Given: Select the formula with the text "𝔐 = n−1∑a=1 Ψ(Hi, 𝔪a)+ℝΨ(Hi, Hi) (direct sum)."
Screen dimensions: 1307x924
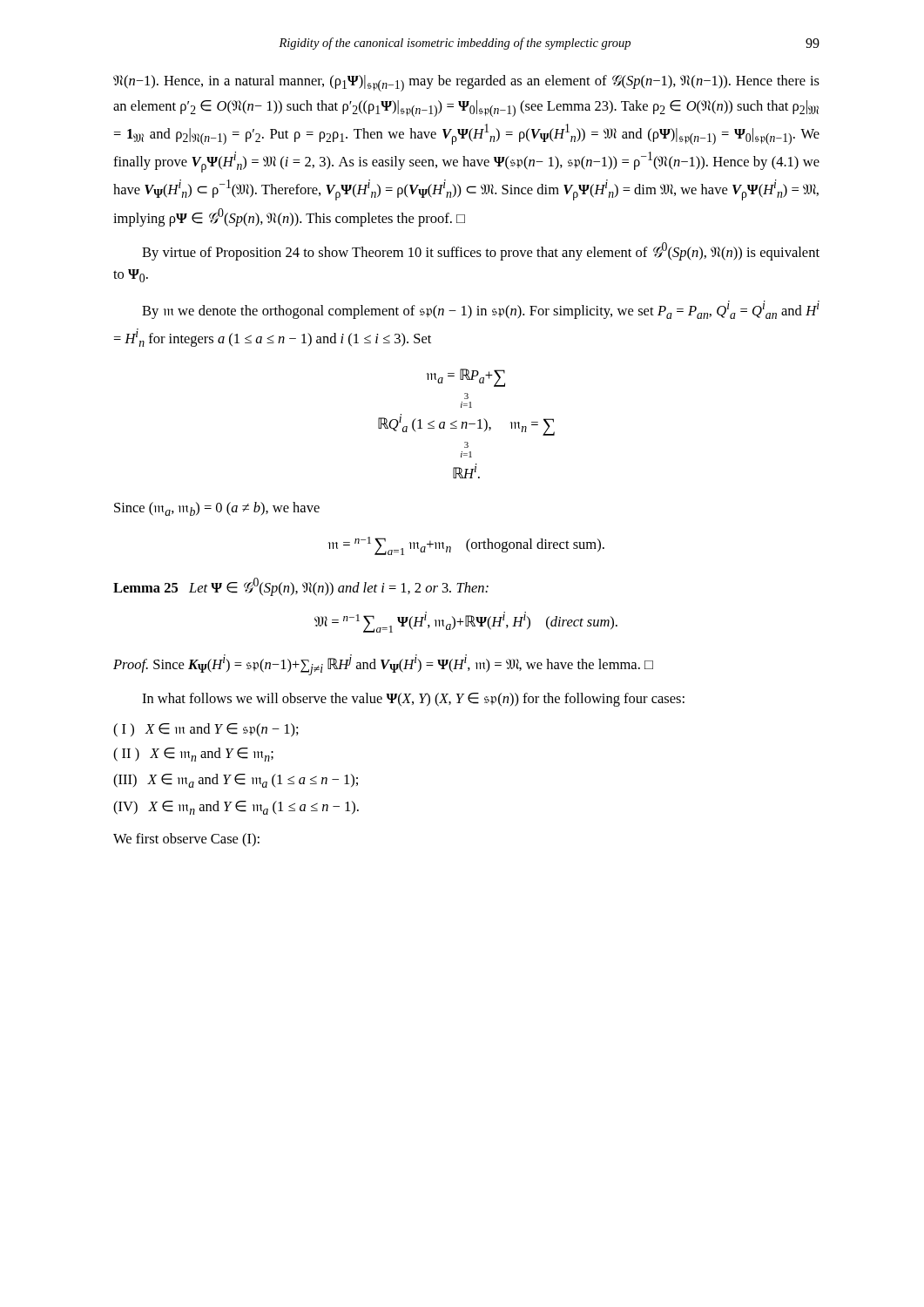Looking at the screenshot, I should [x=466, y=623].
